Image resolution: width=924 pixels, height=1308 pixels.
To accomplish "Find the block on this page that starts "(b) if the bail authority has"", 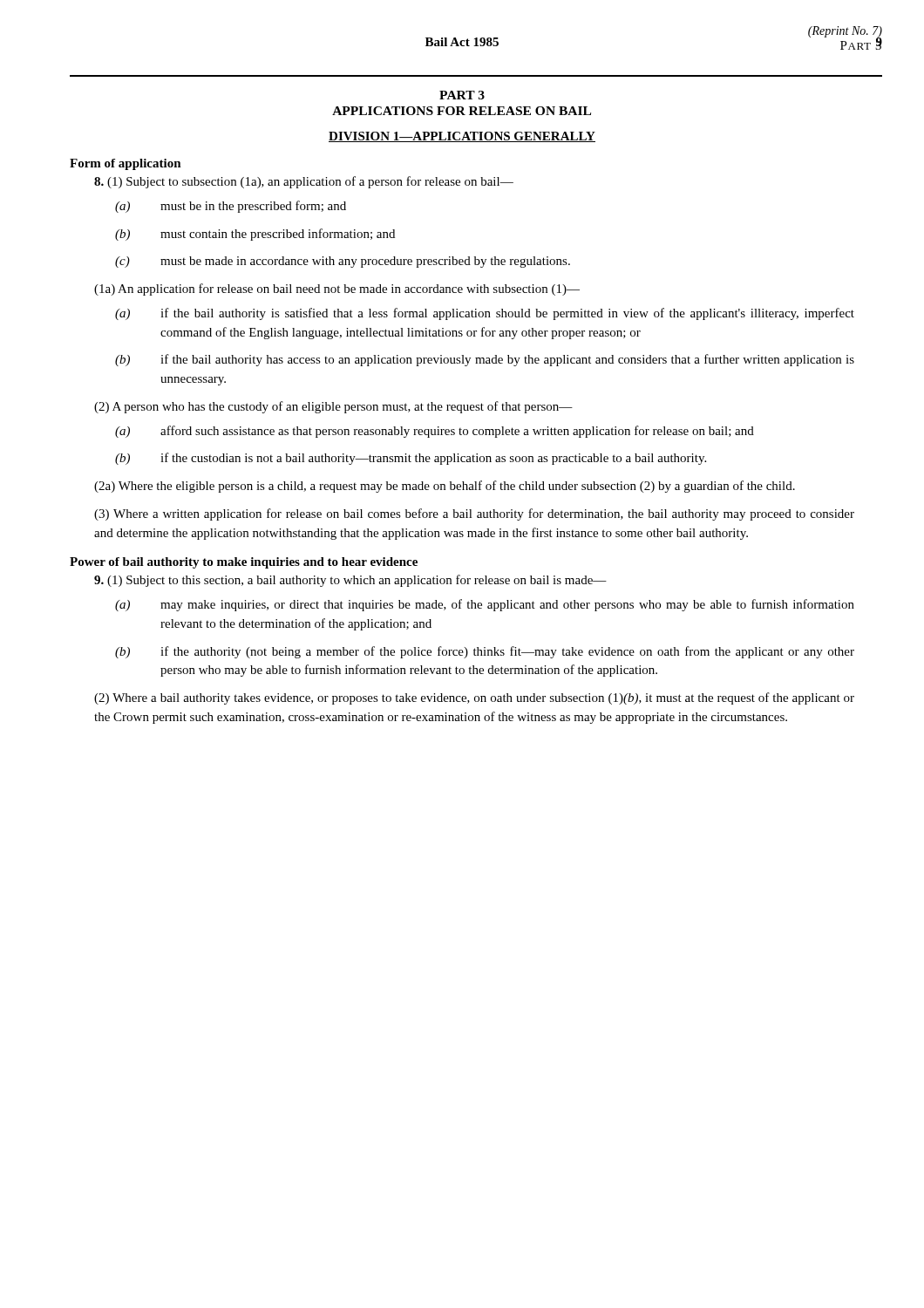I will tap(485, 370).
